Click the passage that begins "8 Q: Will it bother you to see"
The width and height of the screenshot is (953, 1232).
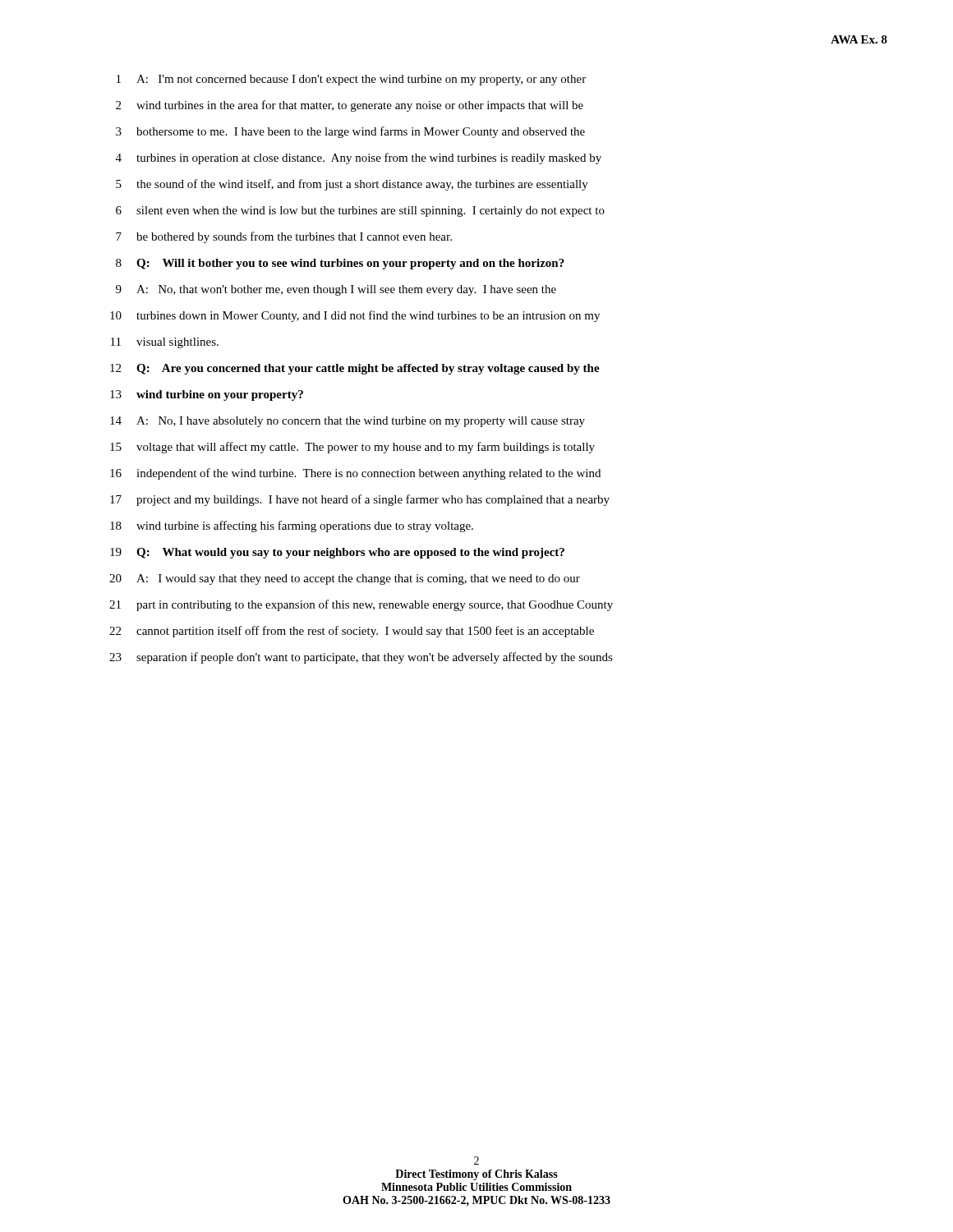489,263
